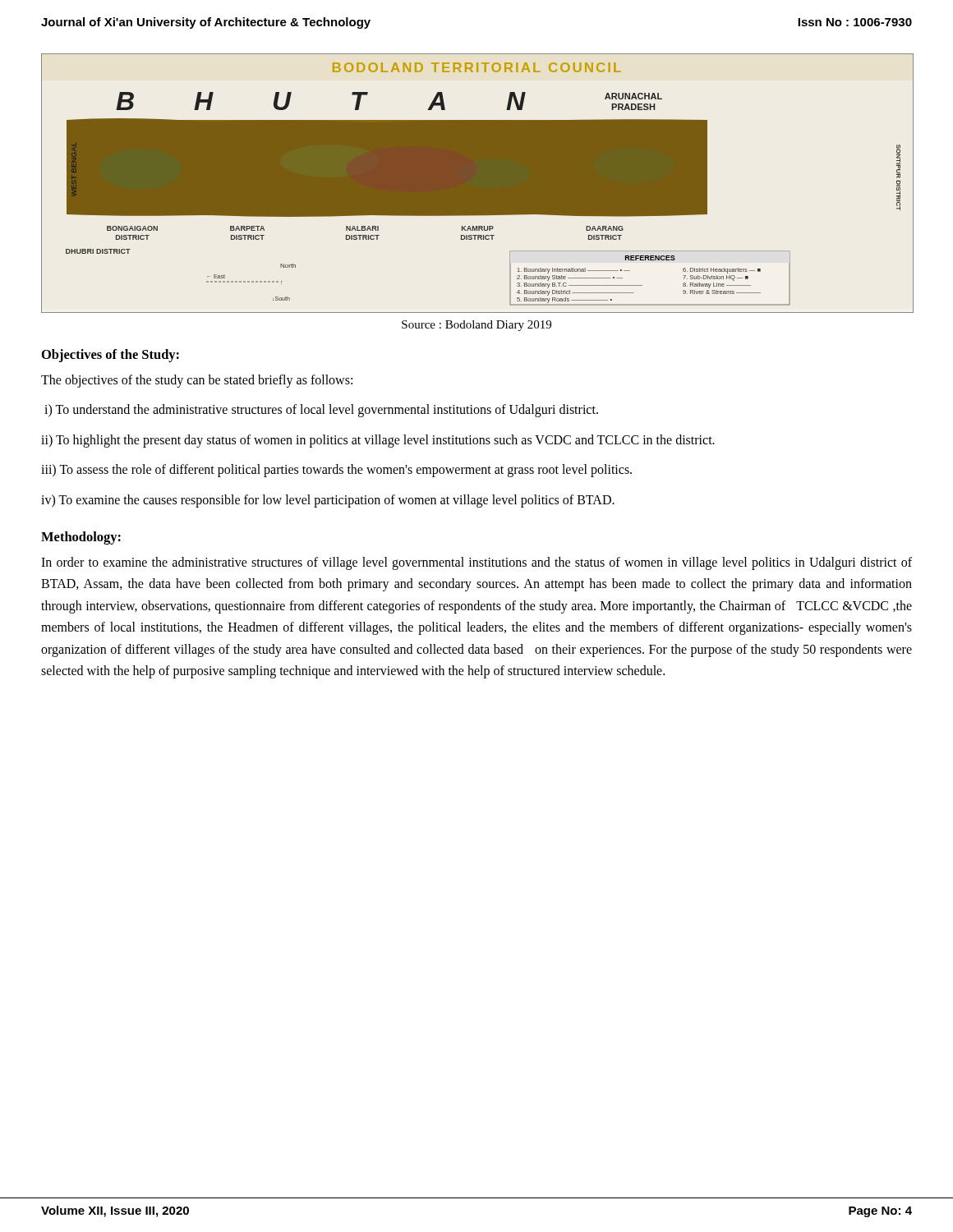Point to the block beginning "iii) To assess the role"

click(x=337, y=470)
